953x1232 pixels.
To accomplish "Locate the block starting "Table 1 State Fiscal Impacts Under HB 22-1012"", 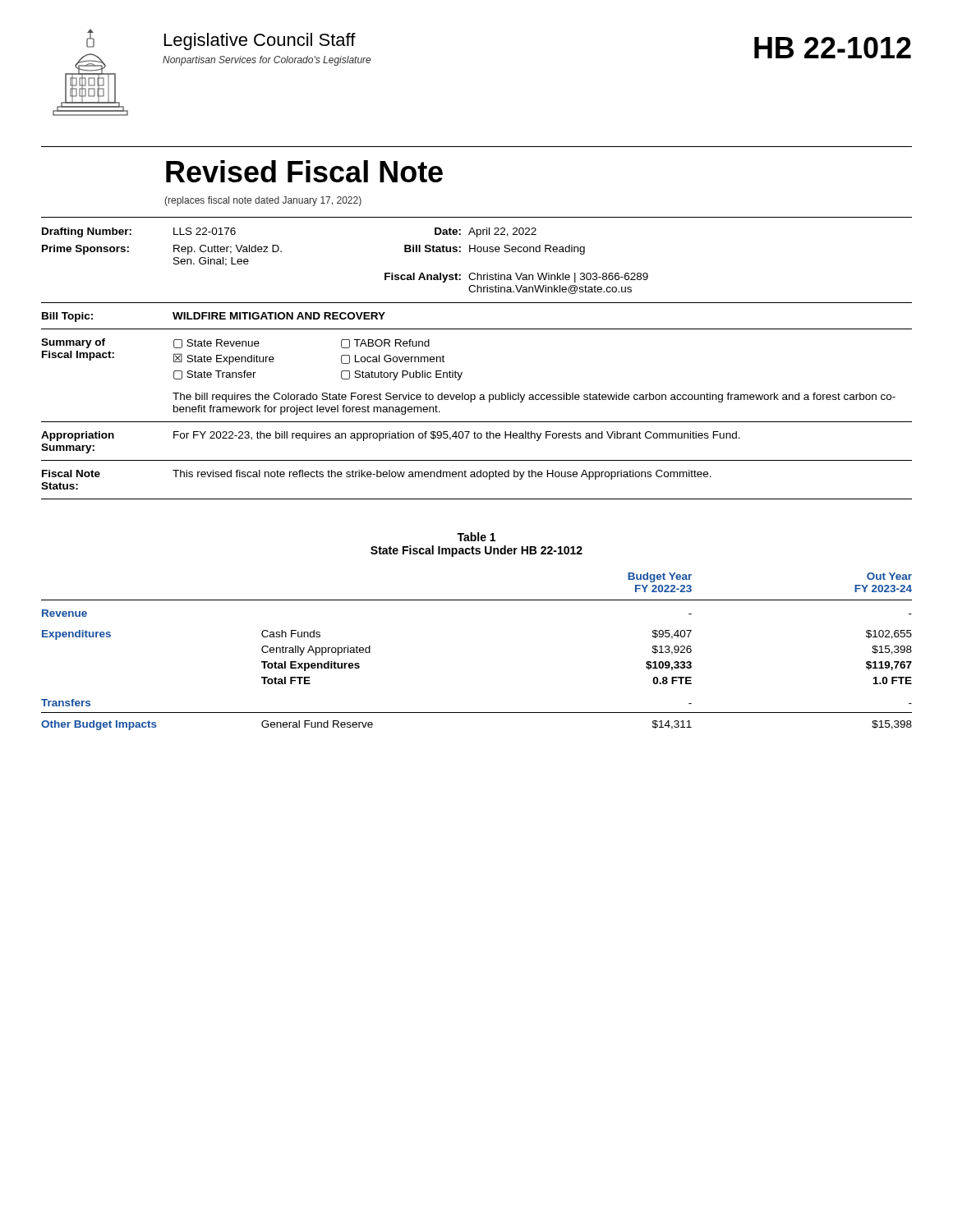I will point(476,544).
